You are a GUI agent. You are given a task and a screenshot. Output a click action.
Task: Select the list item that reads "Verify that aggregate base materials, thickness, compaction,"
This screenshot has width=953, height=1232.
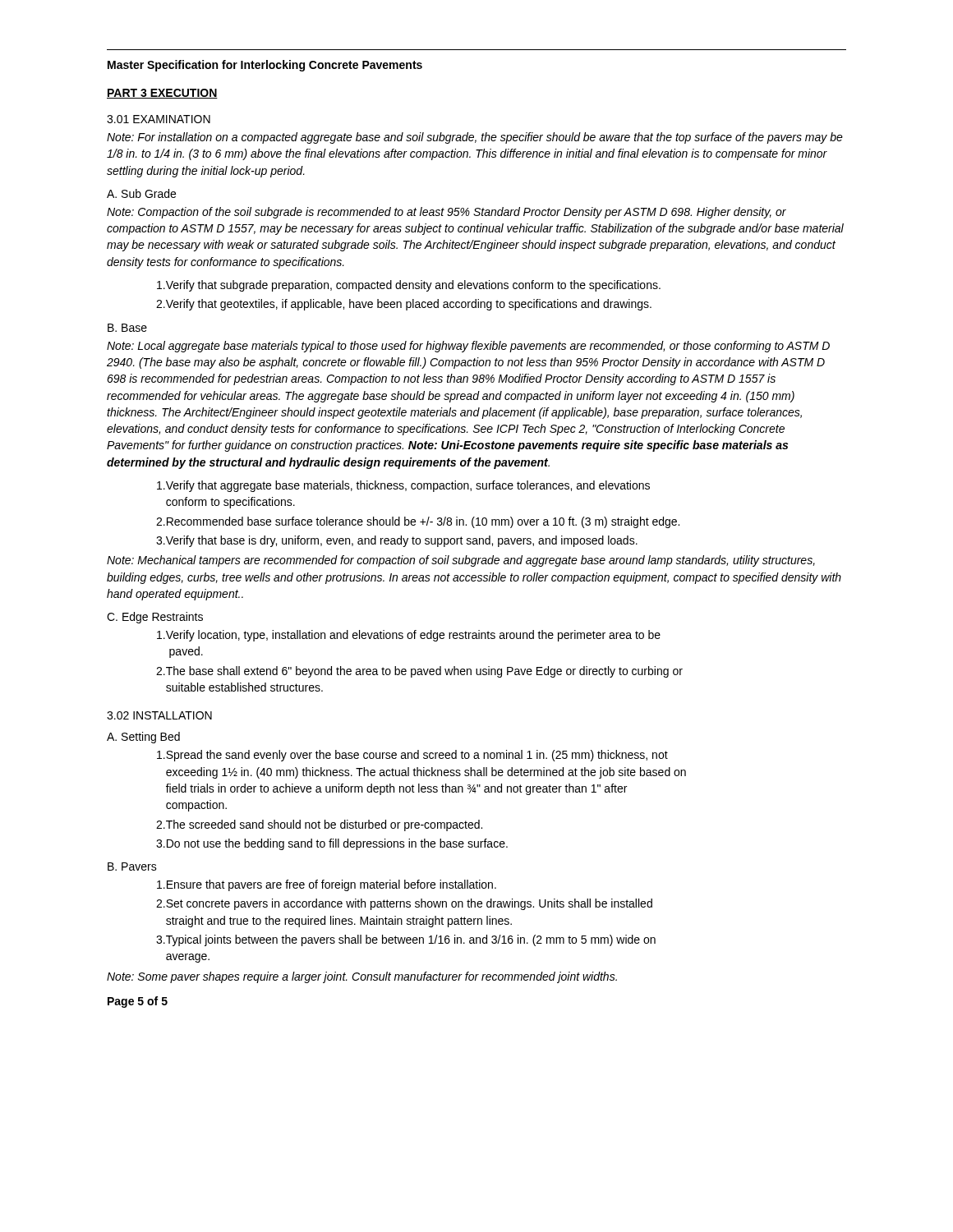(501, 494)
